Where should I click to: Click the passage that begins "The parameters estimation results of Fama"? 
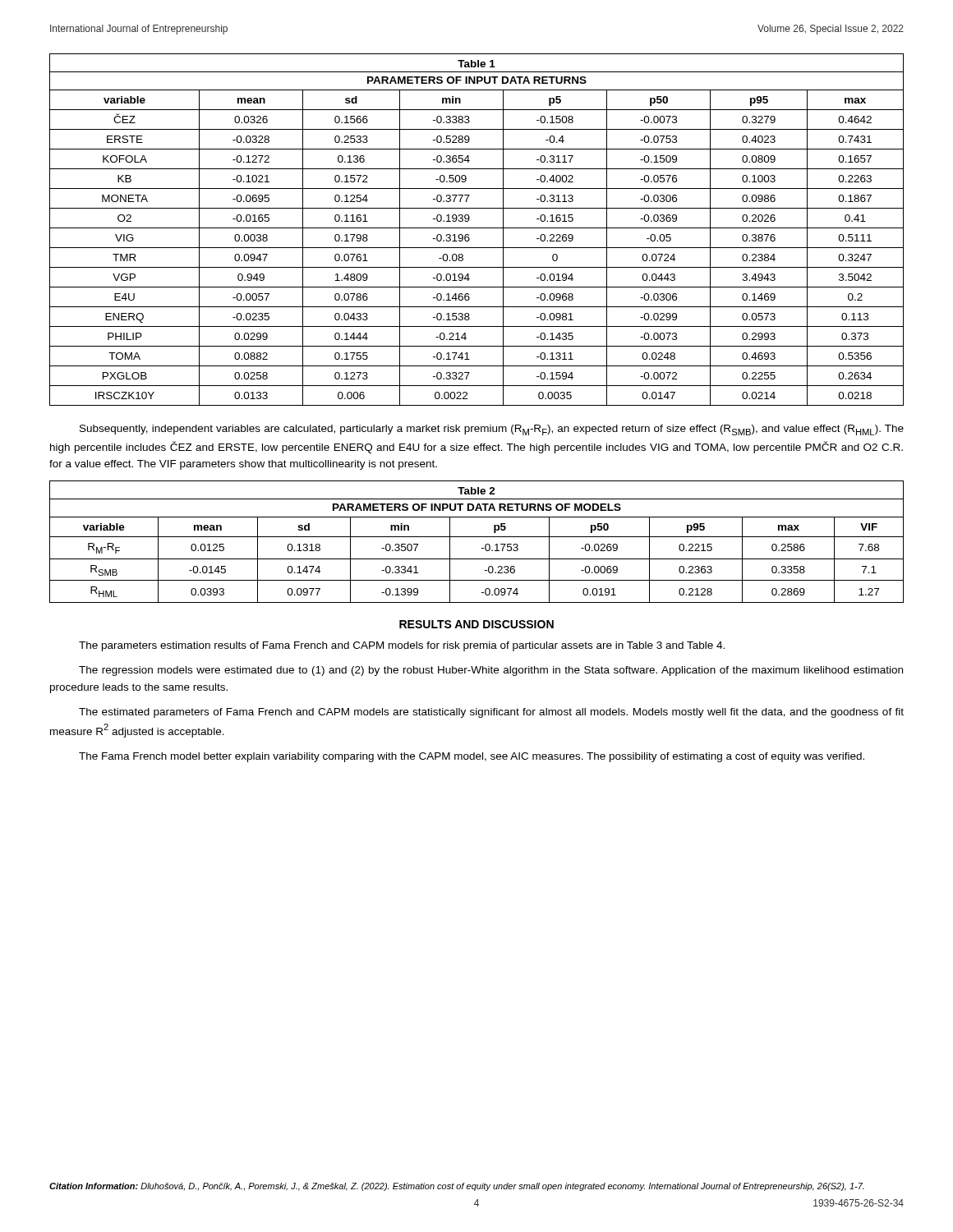point(402,645)
